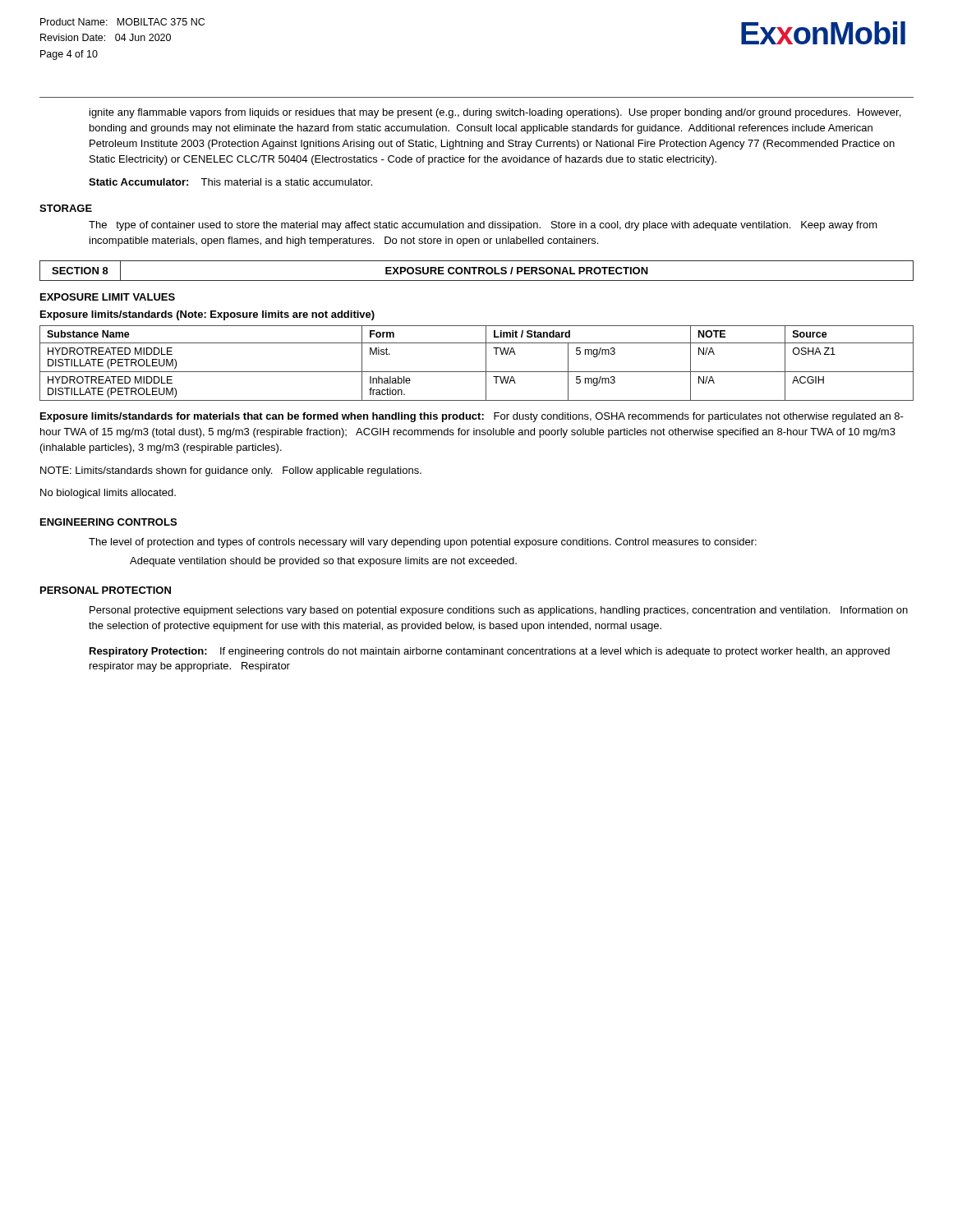
Task: Find the text block that reads "Adequate ventilation should be provided so that exposure"
Action: point(324,561)
